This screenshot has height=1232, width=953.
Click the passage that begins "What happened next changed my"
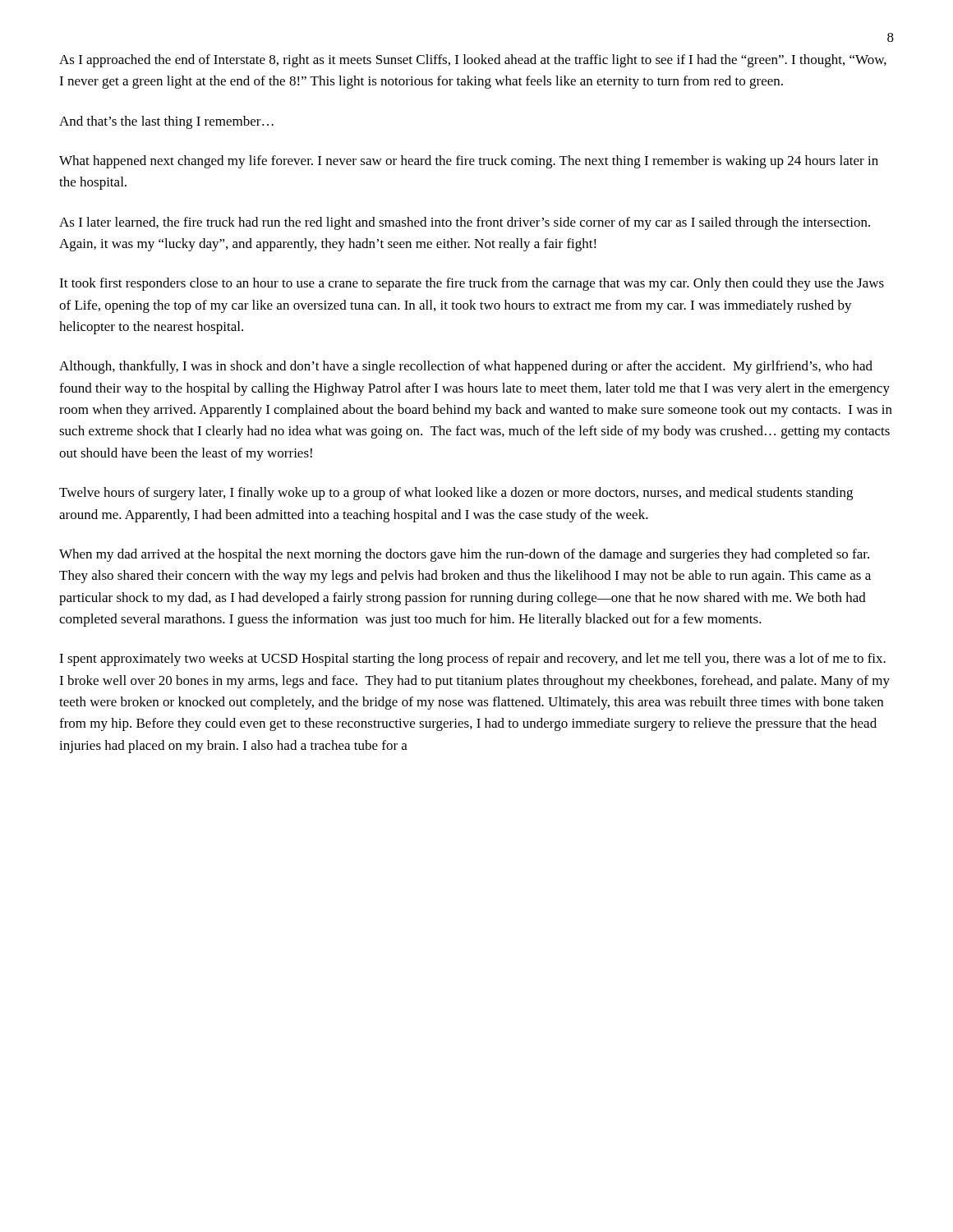[469, 171]
